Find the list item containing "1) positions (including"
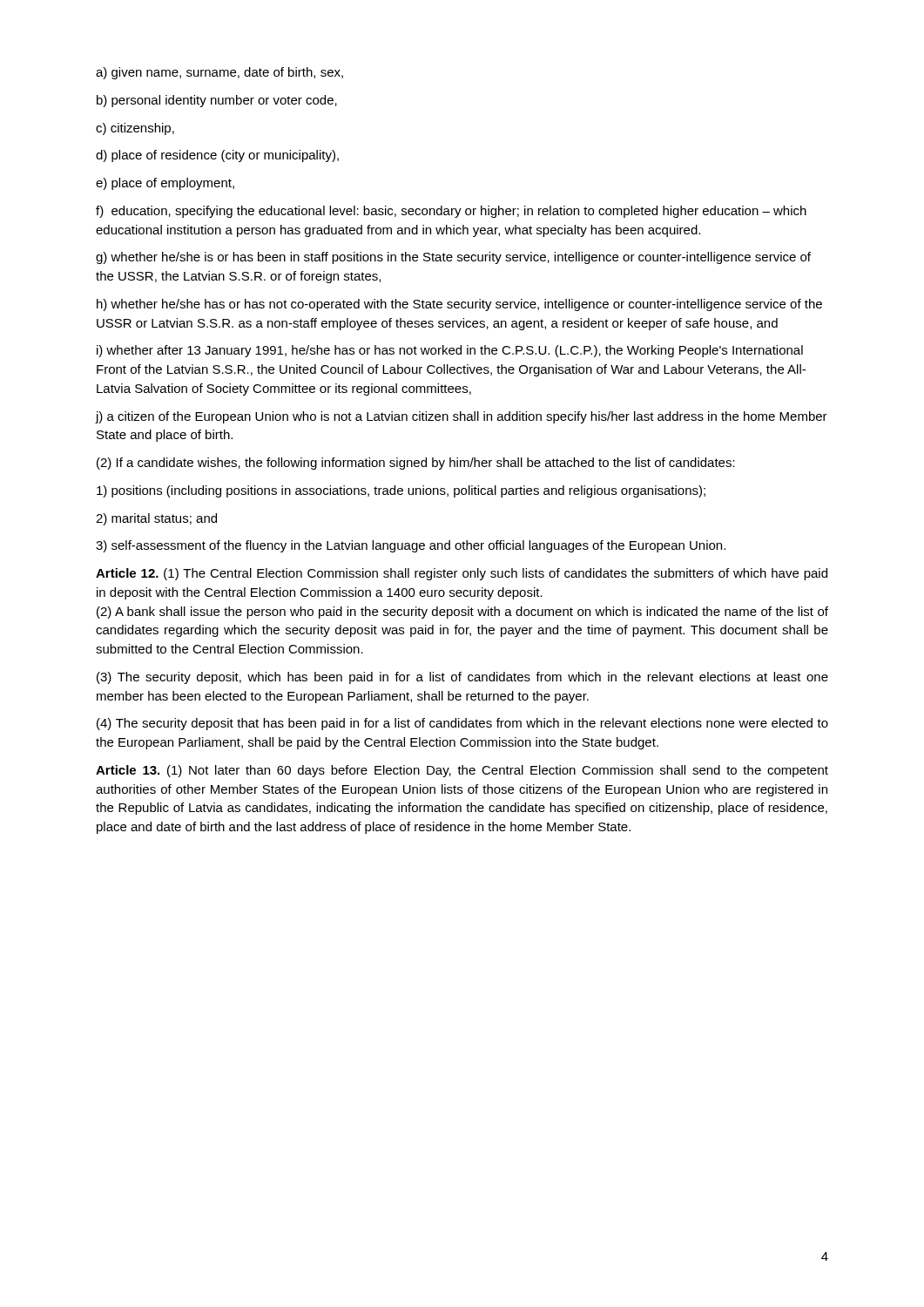 (x=401, y=490)
